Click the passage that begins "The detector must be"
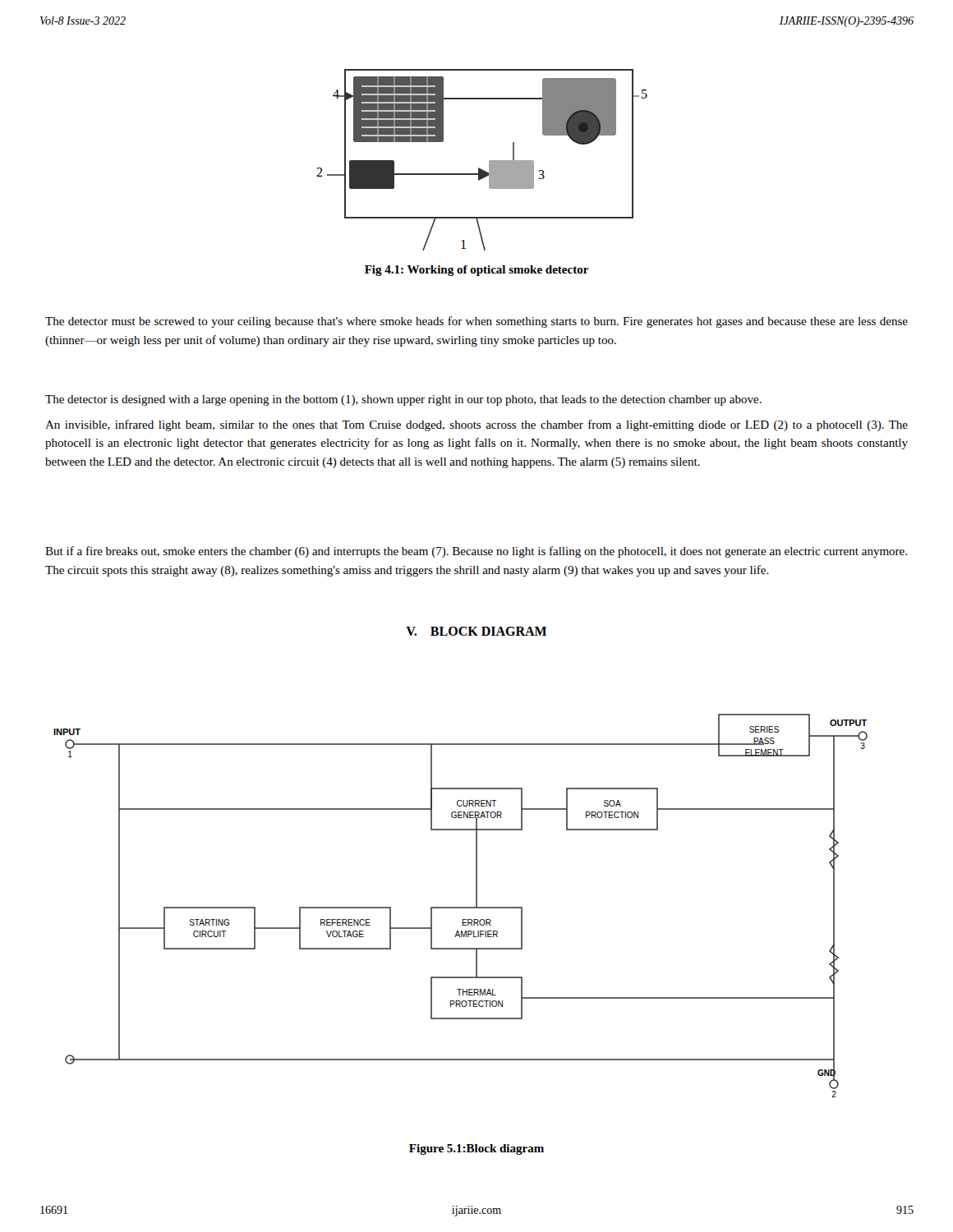The height and width of the screenshot is (1232, 953). 476,330
